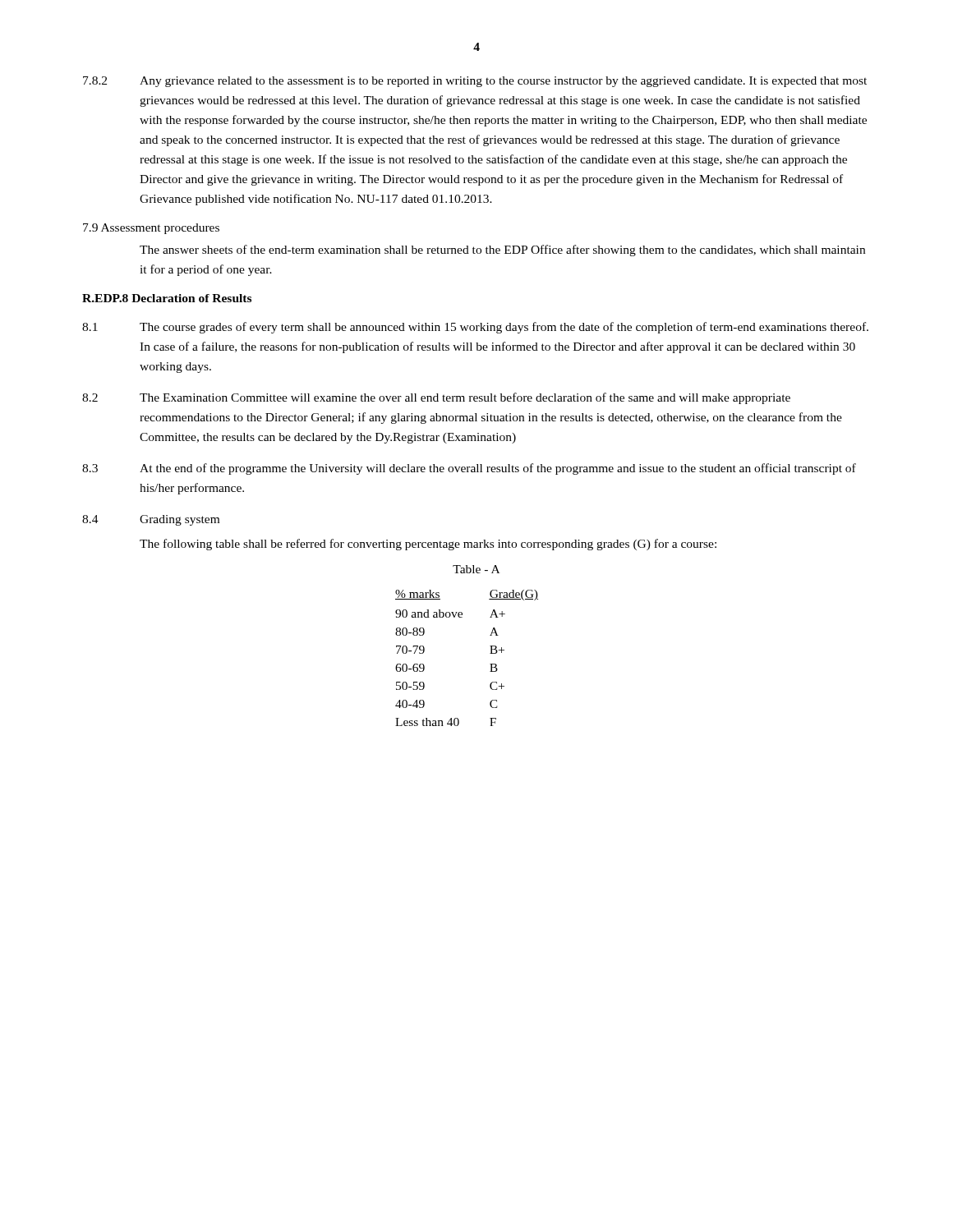Find the block on this page that starts "8.1 The course grades of every term shall"
Image resolution: width=953 pixels, height=1232 pixels.
tap(476, 347)
